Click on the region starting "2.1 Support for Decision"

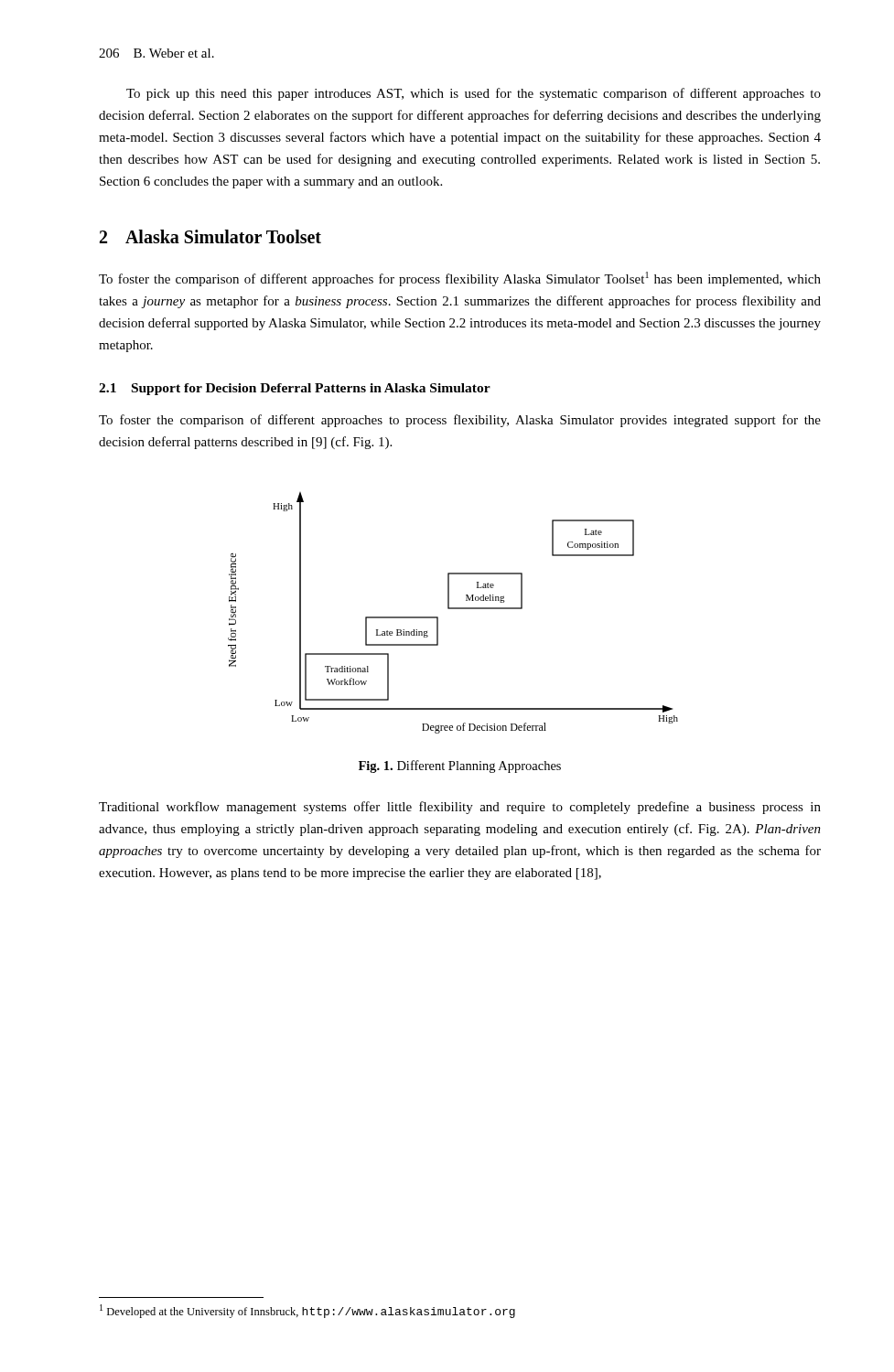[x=460, y=388]
